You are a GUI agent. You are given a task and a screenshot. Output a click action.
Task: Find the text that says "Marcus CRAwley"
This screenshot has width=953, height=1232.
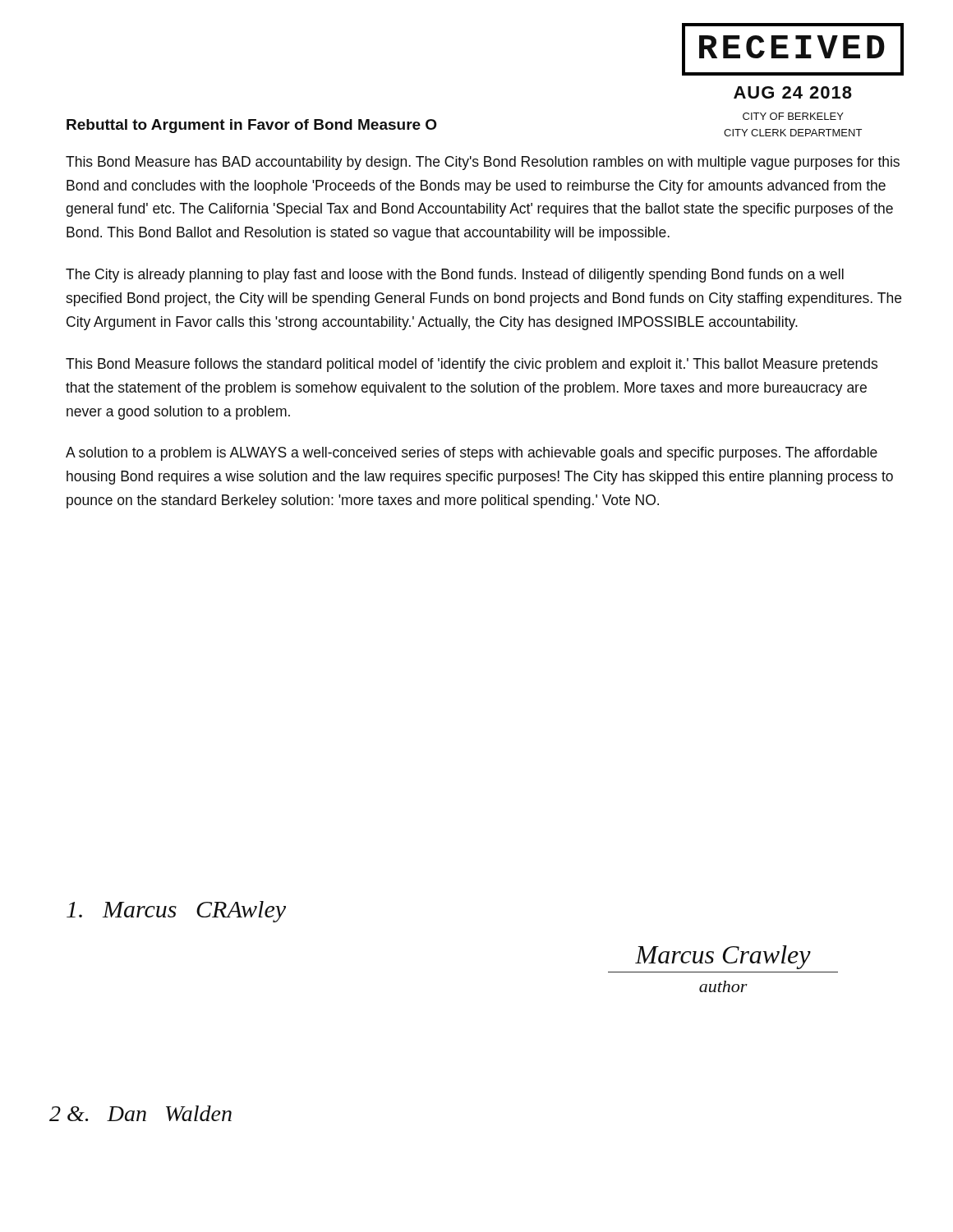[176, 909]
